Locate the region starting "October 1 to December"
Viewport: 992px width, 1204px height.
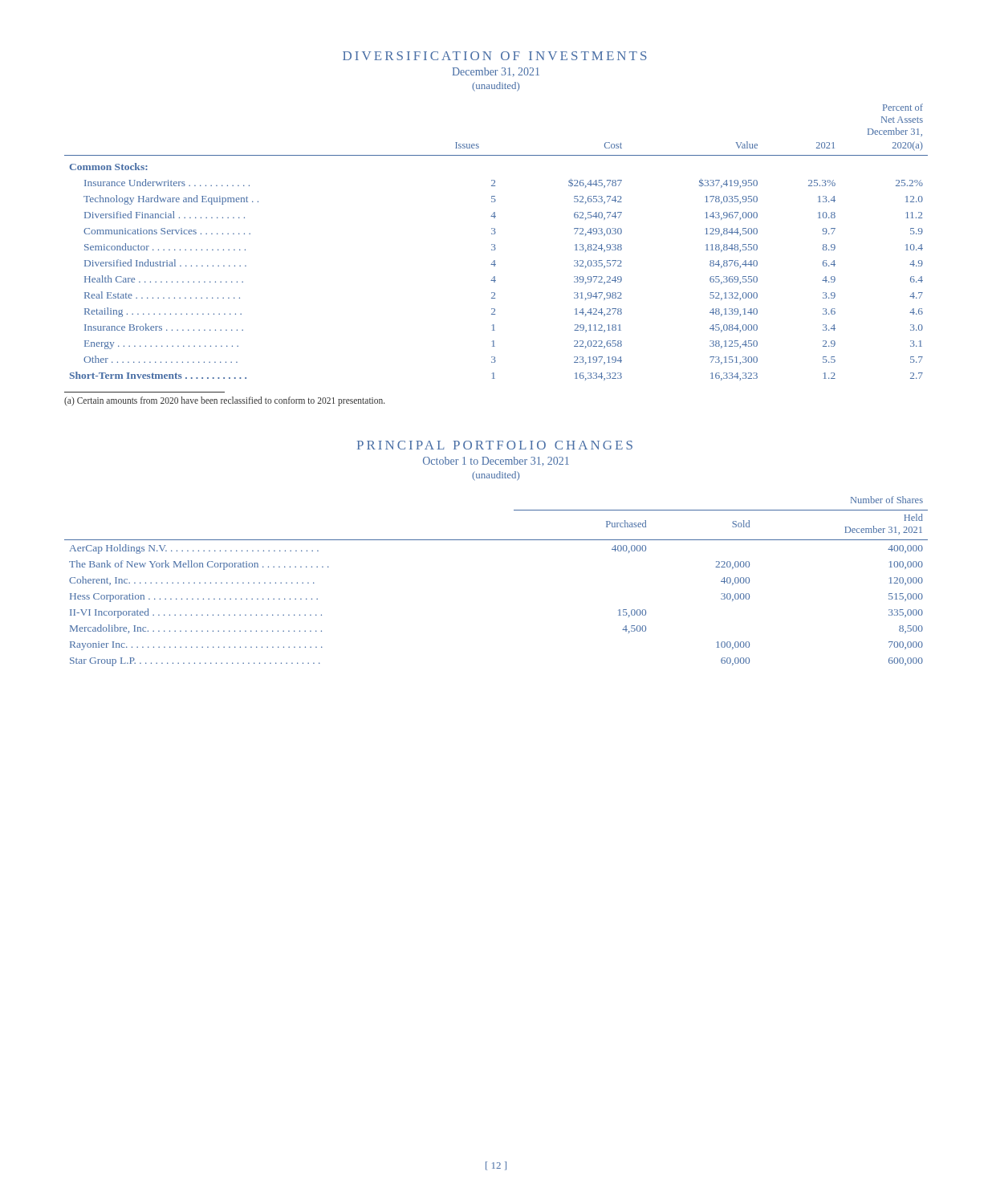tap(496, 461)
